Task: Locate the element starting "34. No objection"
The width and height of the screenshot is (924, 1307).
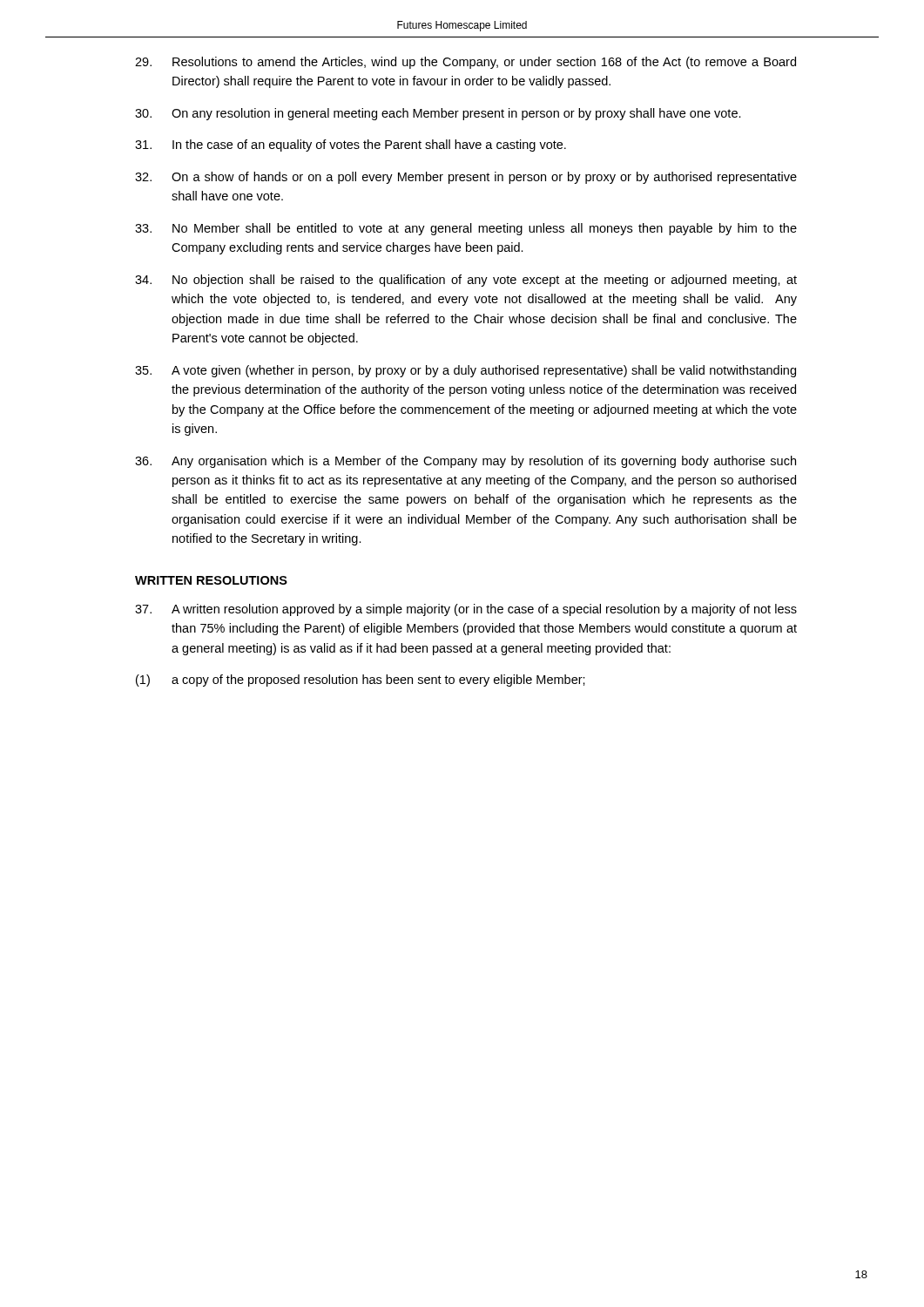Action: (x=466, y=309)
